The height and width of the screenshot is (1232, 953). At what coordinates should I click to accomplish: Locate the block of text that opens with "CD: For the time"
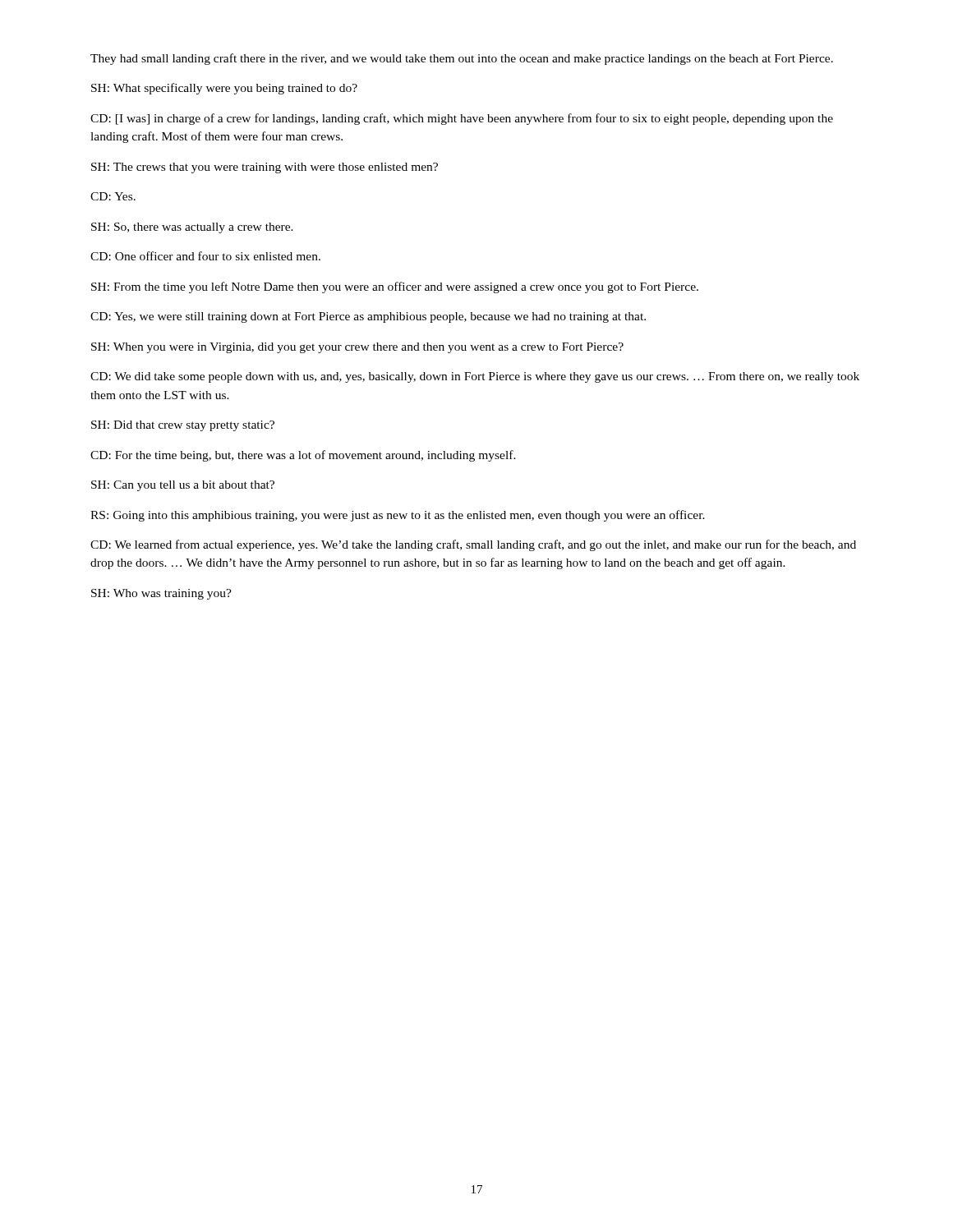(x=303, y=454)
